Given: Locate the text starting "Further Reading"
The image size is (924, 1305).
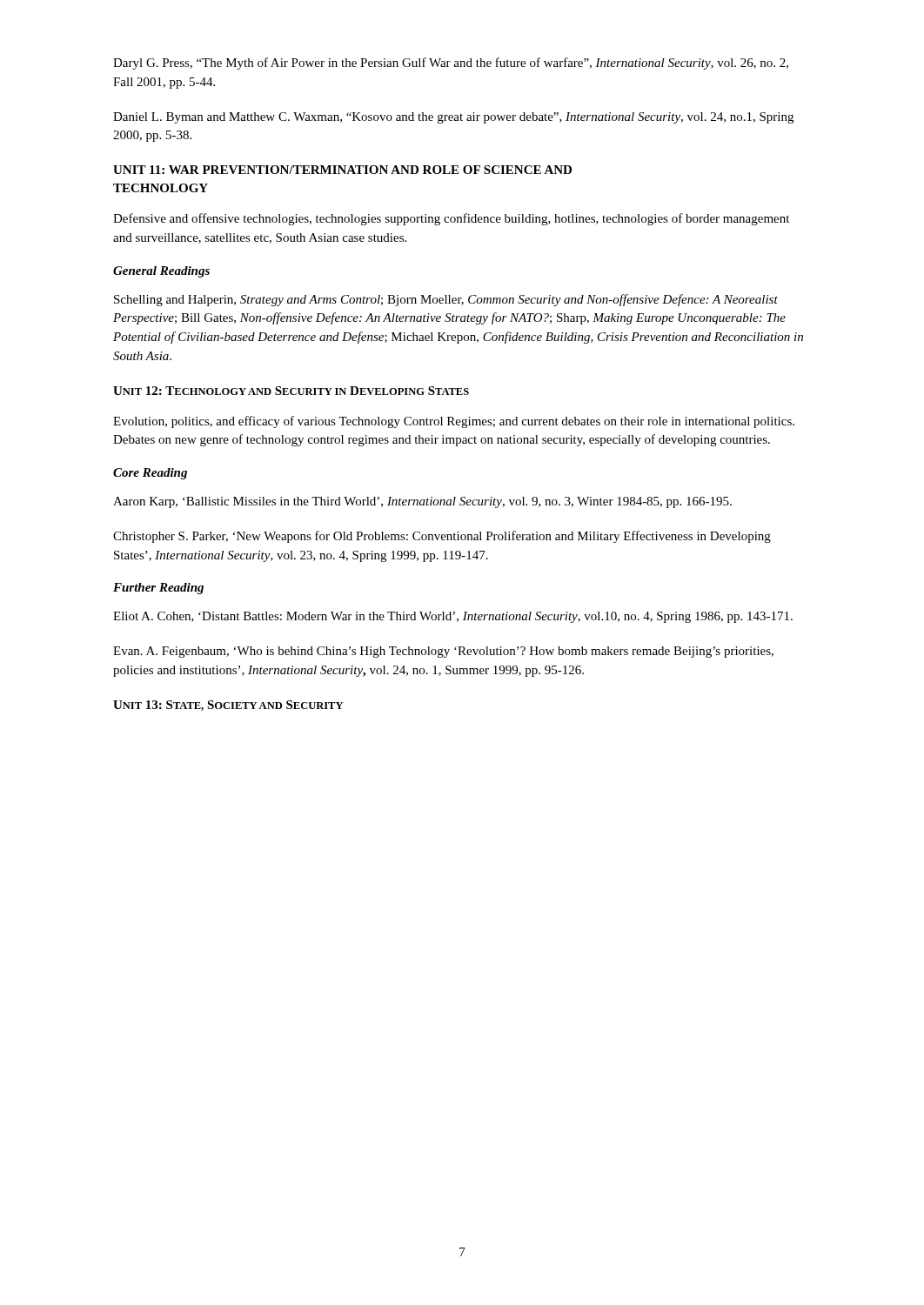Looking at the screenshot, I should 159,587.
